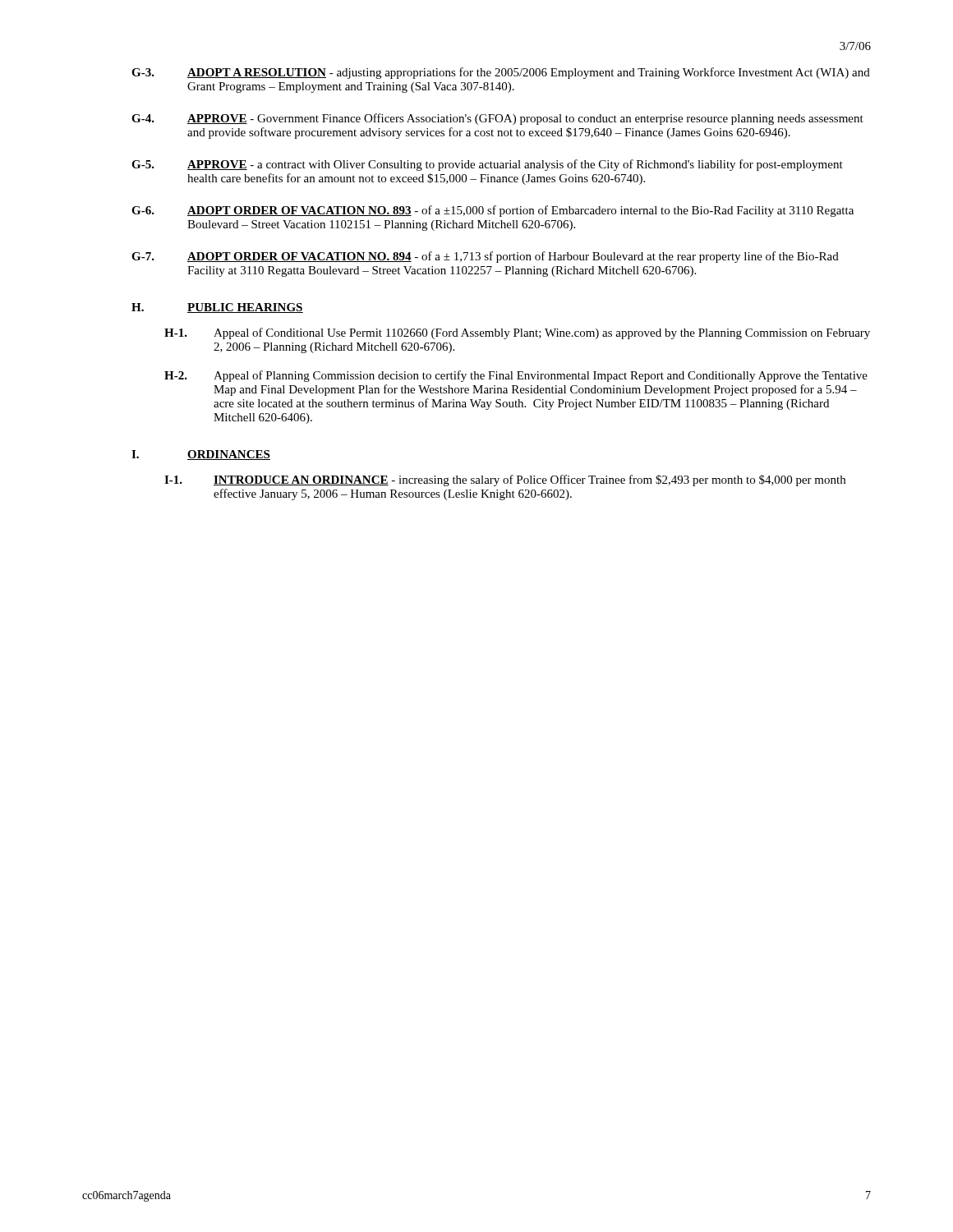Click on the section header that says "I. ORDINANCES"

tap(201, 455)
